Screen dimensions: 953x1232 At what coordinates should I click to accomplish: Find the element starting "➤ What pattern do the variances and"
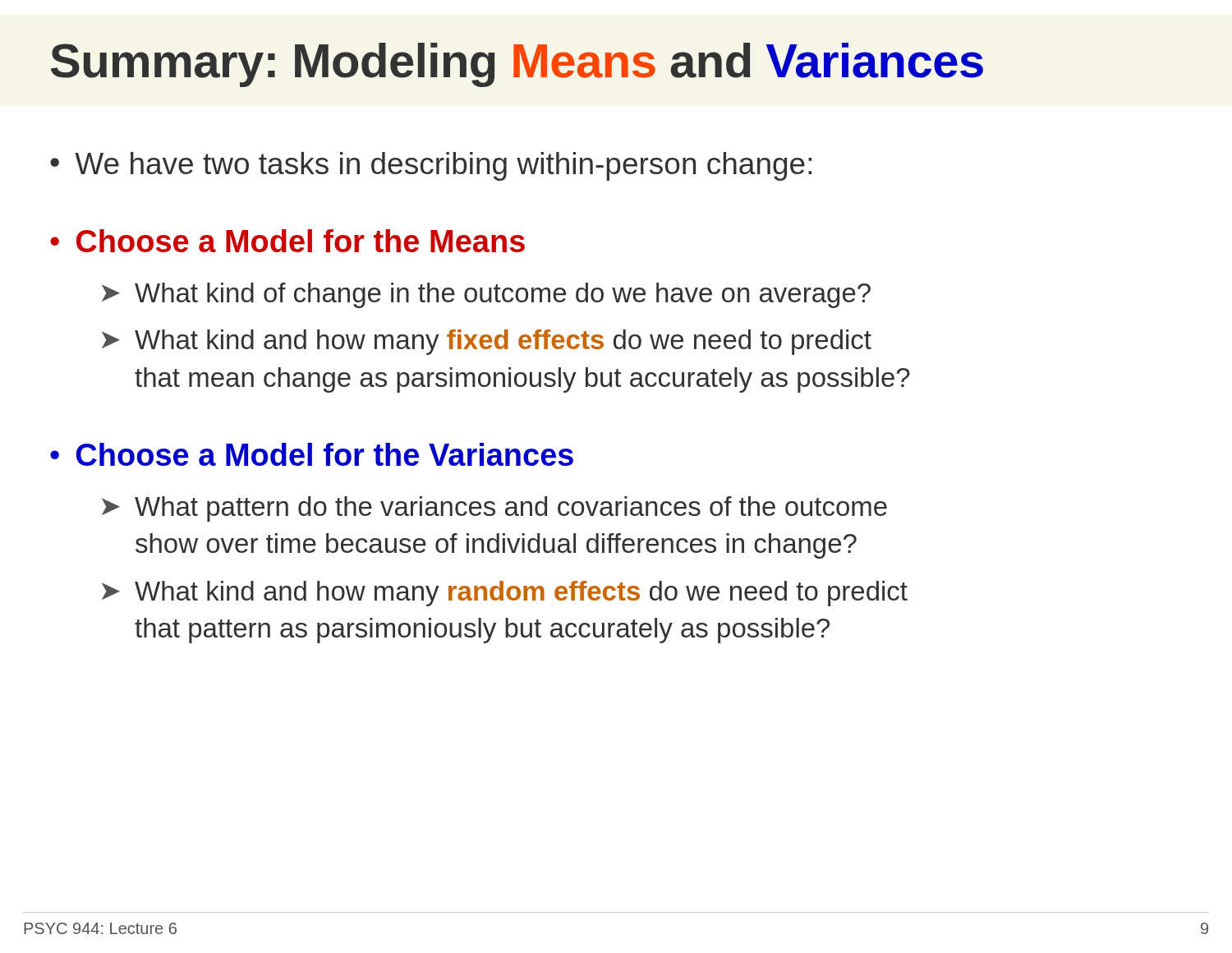(x=493, y=525)
